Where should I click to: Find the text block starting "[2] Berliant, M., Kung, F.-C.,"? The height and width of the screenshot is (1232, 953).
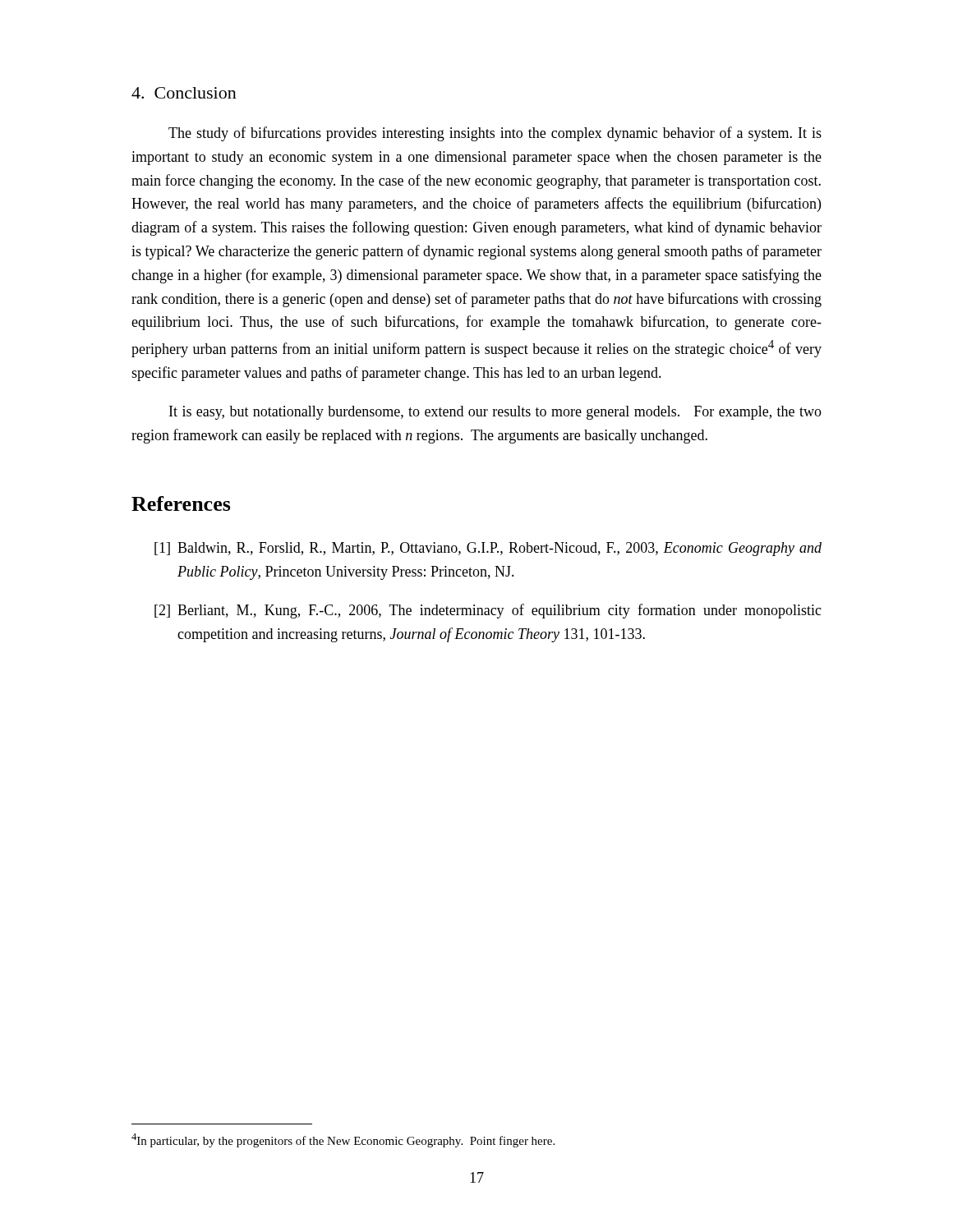[x=476, y=622]
